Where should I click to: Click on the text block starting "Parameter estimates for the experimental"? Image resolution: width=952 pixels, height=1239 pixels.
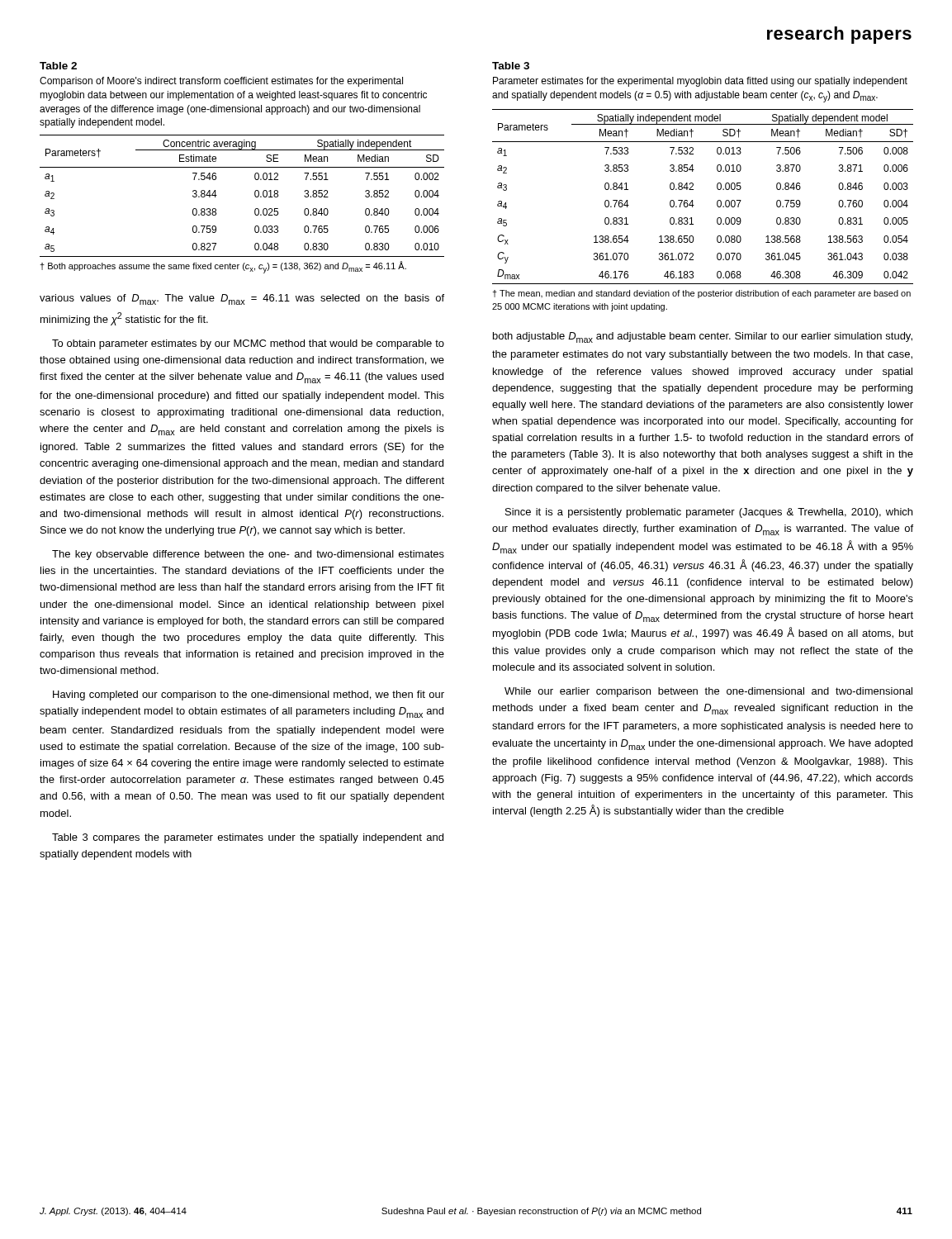pos(700,89)
